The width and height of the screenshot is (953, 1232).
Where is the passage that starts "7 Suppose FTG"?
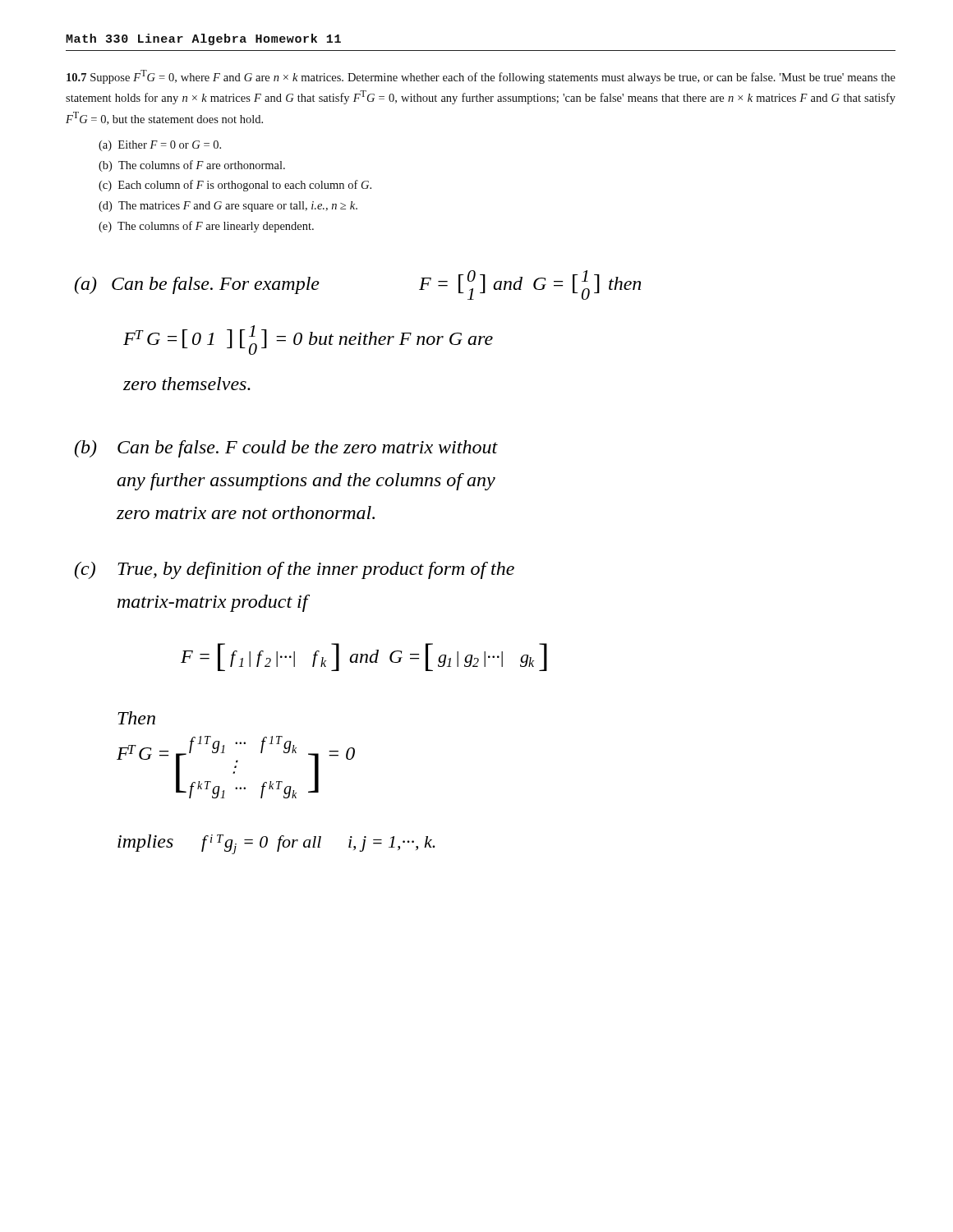click(x=481, y=96)
